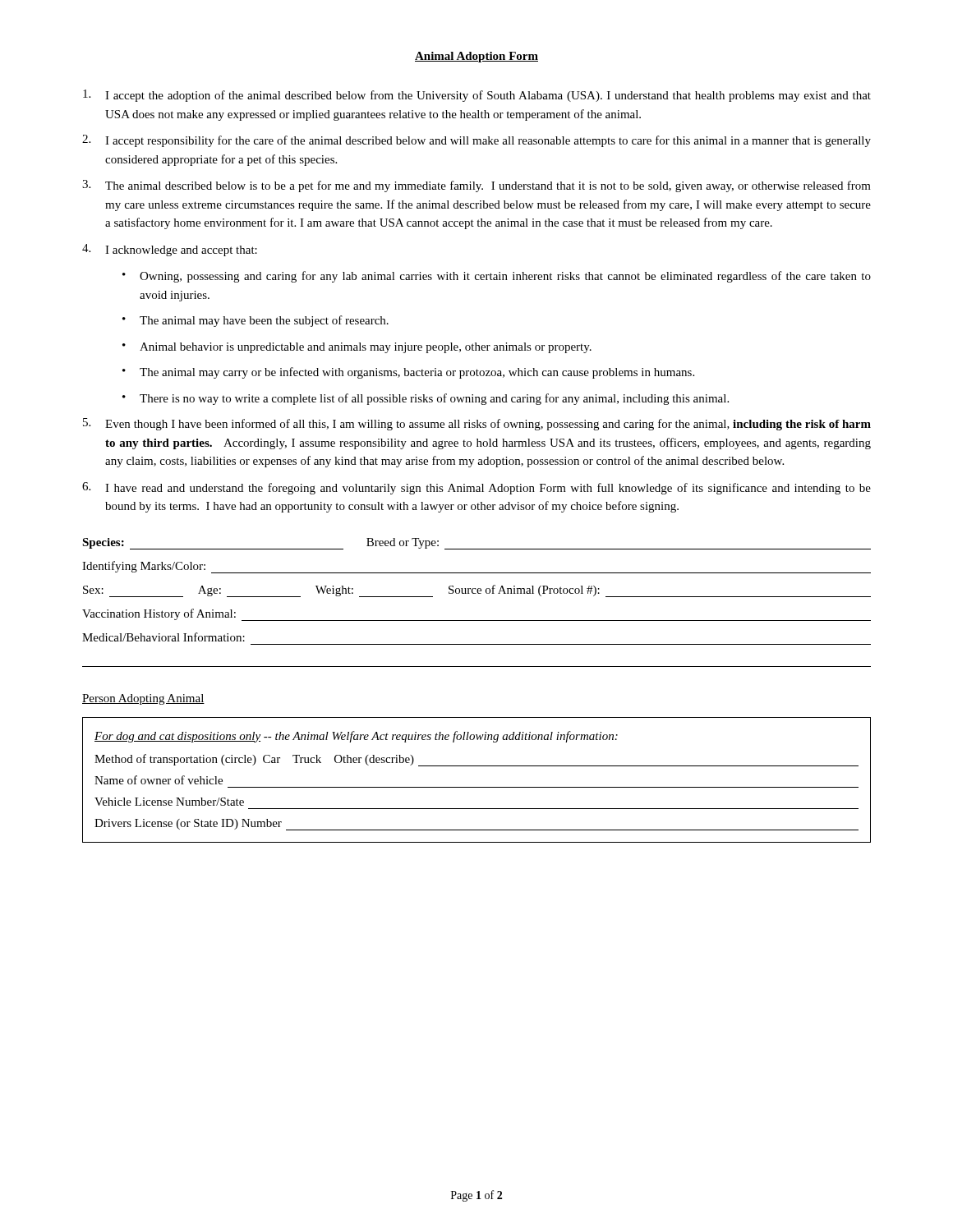This screenshot has height=1232, width=953.
Task: Locate the text block starting "Species: Breed or Type:"
Action: click(x=476, y=541)
